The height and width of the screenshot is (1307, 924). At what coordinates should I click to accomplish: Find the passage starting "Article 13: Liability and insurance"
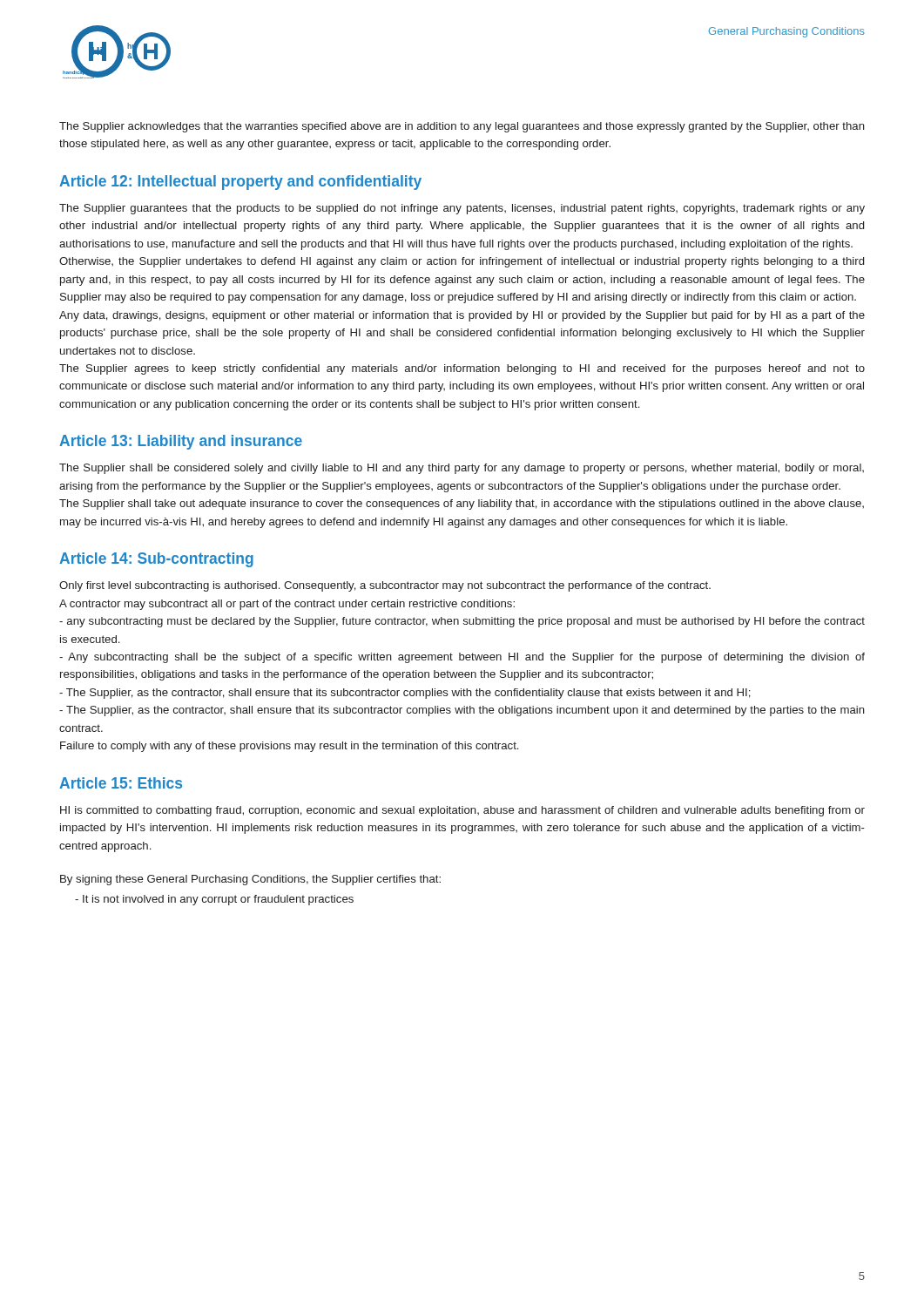coord(181,441)
